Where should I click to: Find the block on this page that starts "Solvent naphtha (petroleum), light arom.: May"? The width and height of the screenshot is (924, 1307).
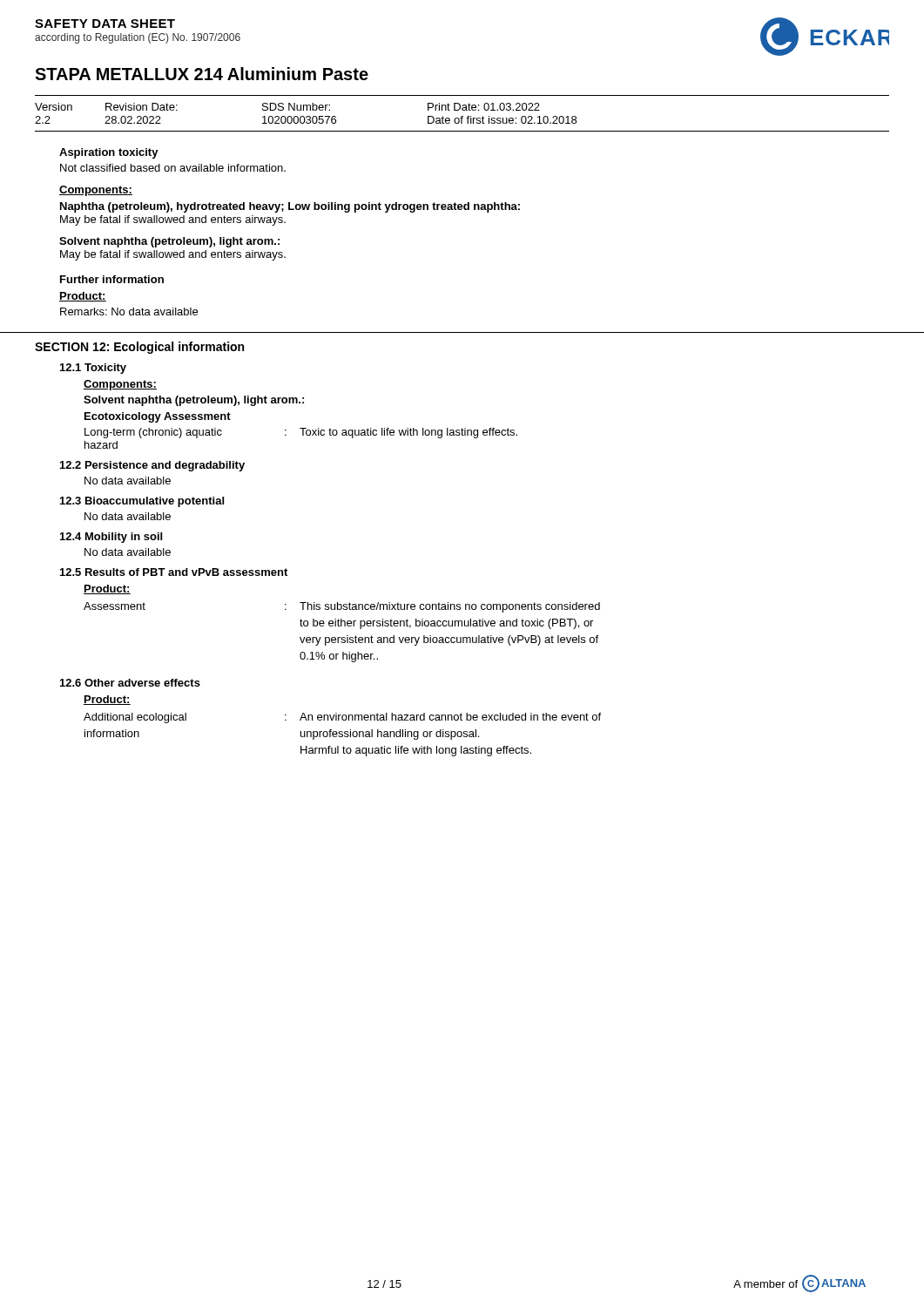[173, 247]
